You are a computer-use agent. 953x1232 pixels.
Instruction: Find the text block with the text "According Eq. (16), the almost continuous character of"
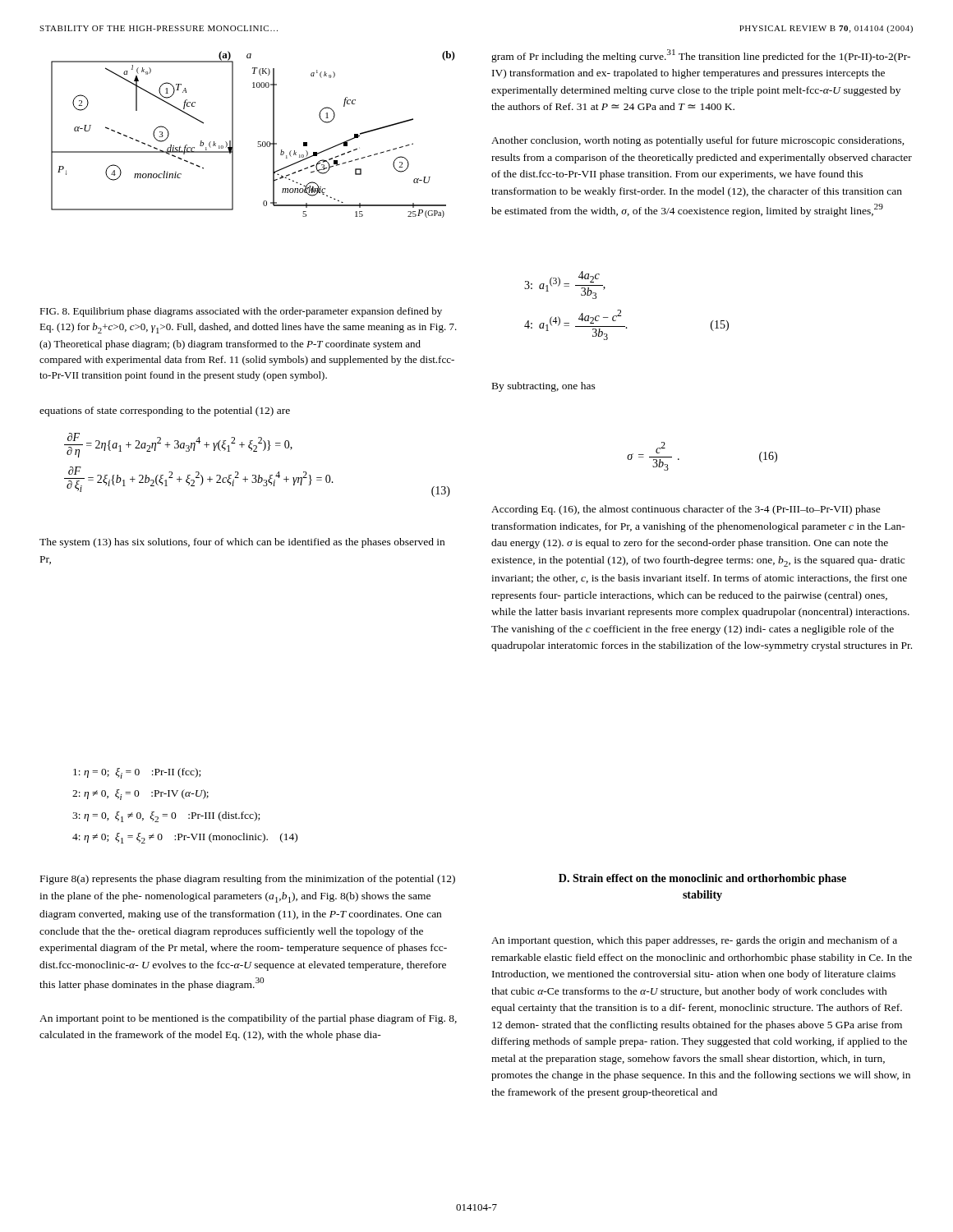click(x=702, y=577)
